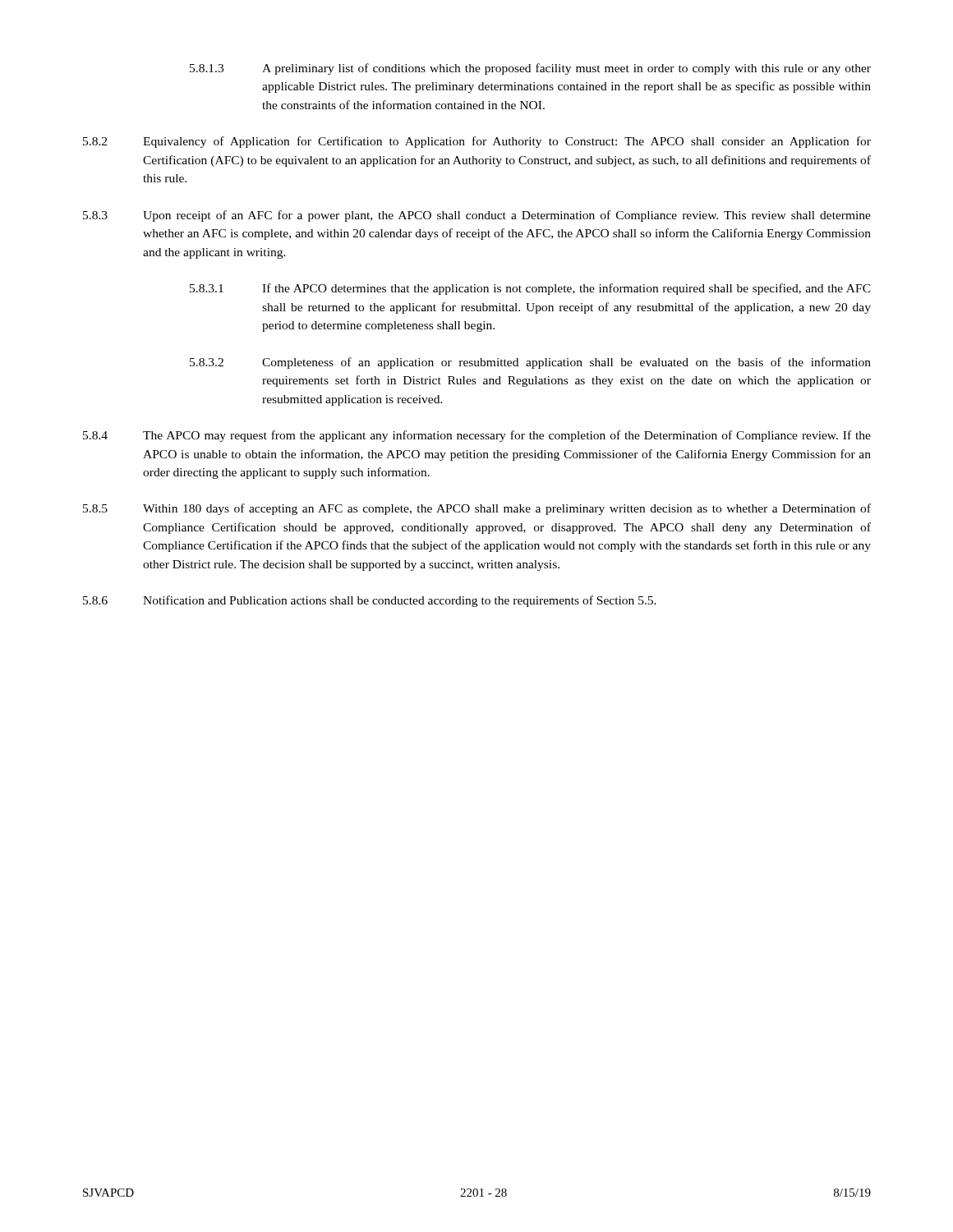Image resolution: width=953 pixels, height=1232 pixels.
Task: Find the region starting "5.8.5 Within 180 days of"
Action: (x=476, y=537)
